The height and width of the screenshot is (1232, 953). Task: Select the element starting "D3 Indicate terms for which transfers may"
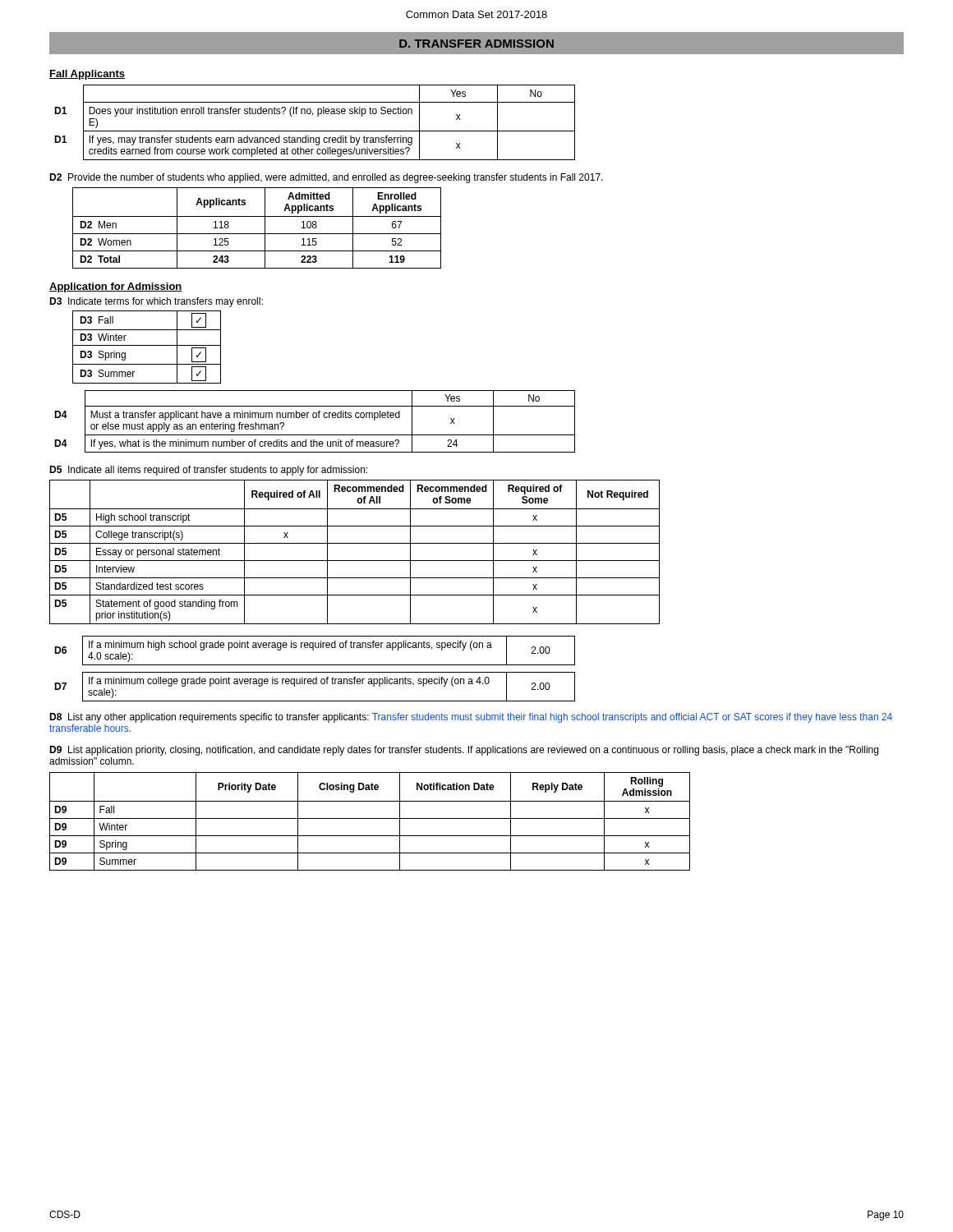coord(156,301)
